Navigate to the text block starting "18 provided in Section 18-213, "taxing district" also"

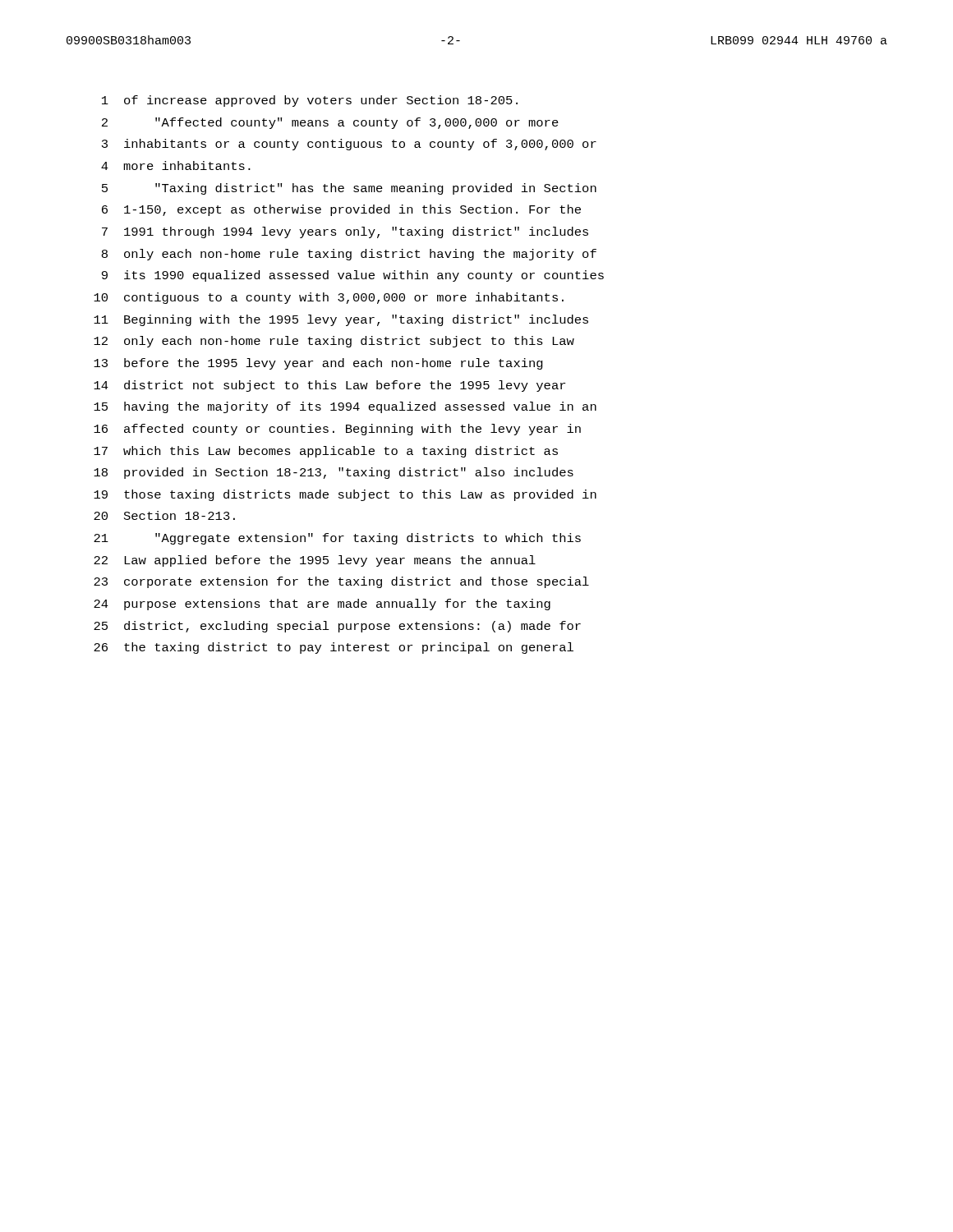[476, 473]
